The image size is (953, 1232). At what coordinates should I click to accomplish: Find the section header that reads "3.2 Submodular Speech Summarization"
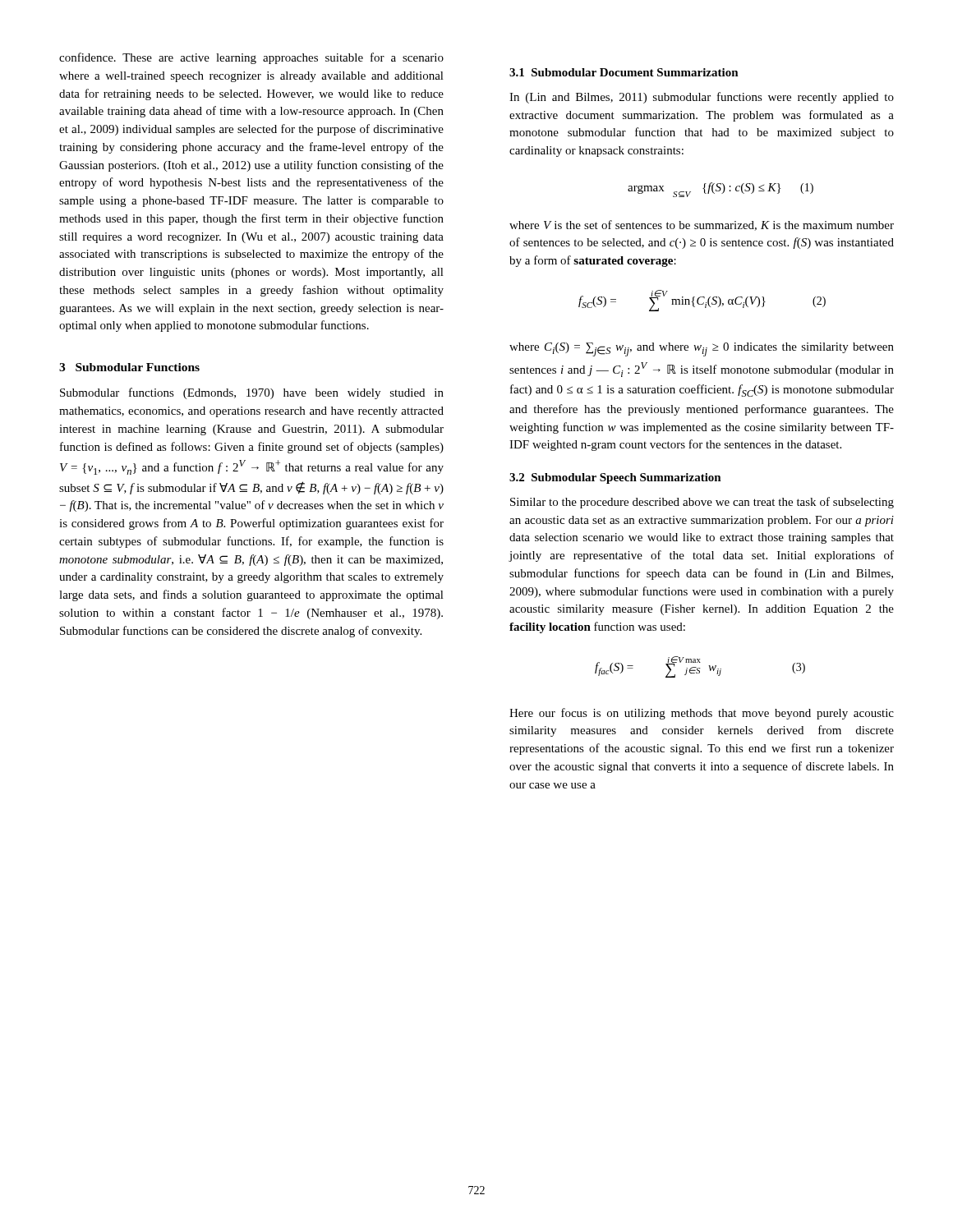pyautogui.click(x=615, y=477)
